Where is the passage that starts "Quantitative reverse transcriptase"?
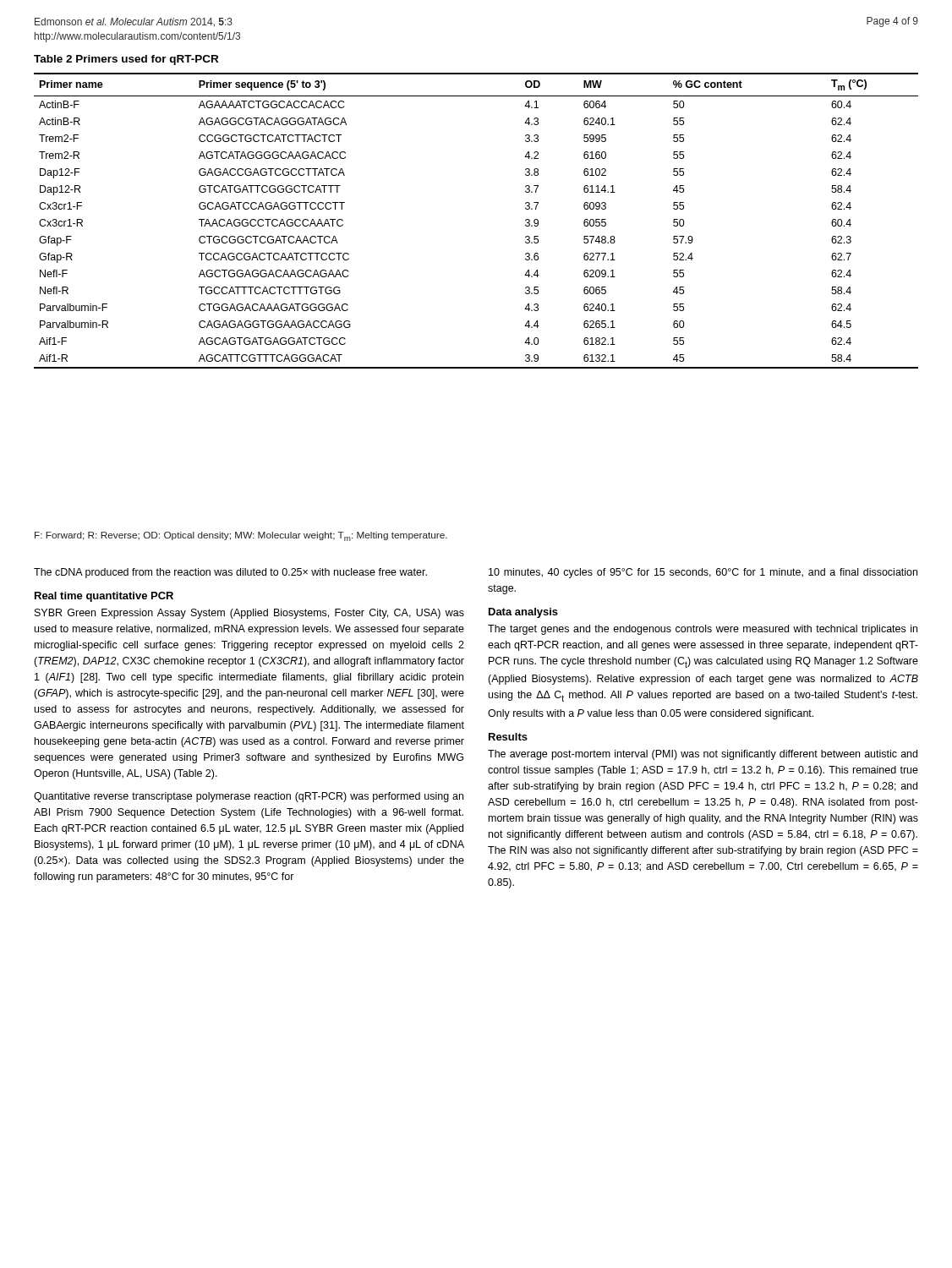Viewport: 952px width, 1268px height. coord(249,836)
